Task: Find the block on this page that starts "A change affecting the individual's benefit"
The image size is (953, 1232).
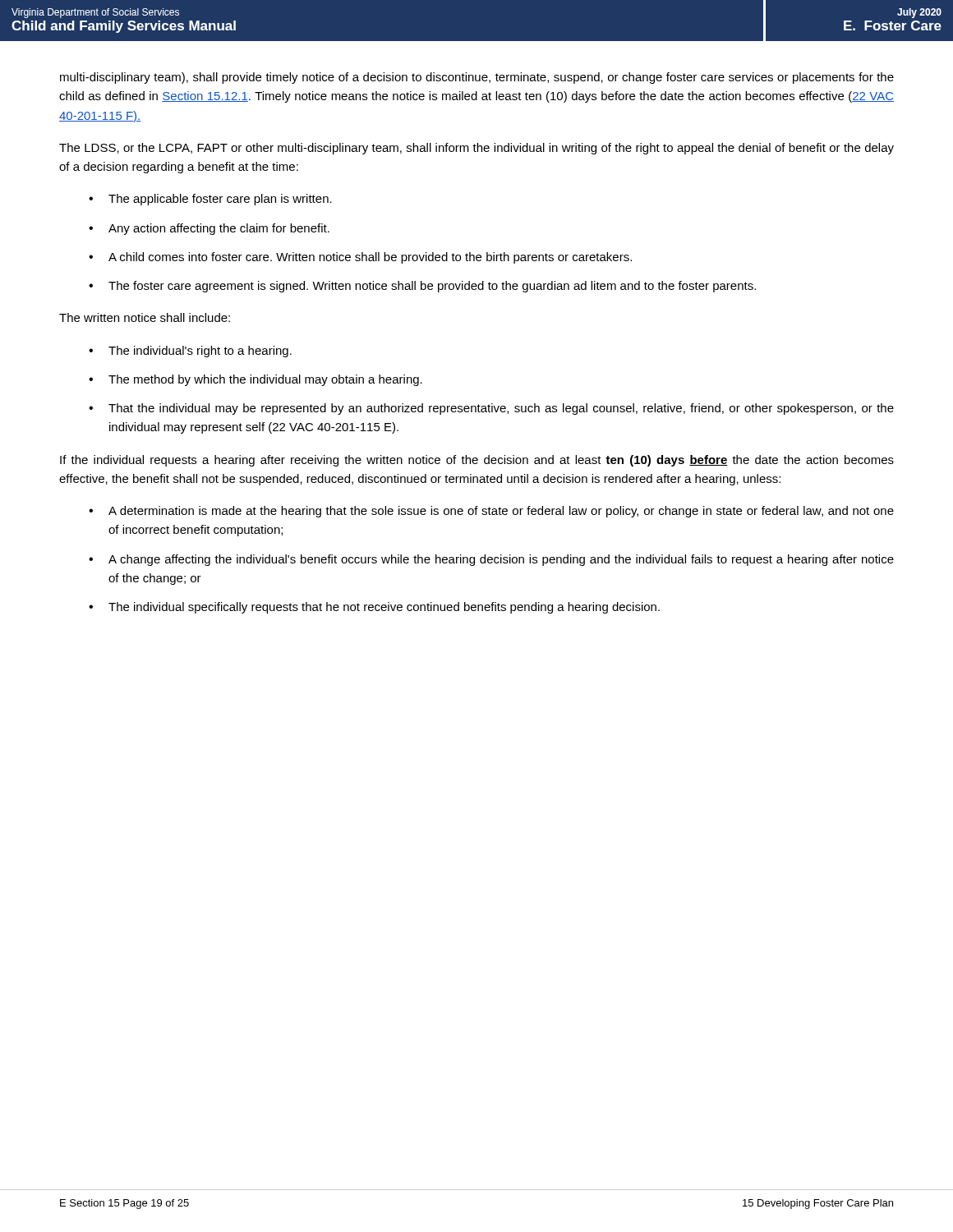Action: coord(501,568)
